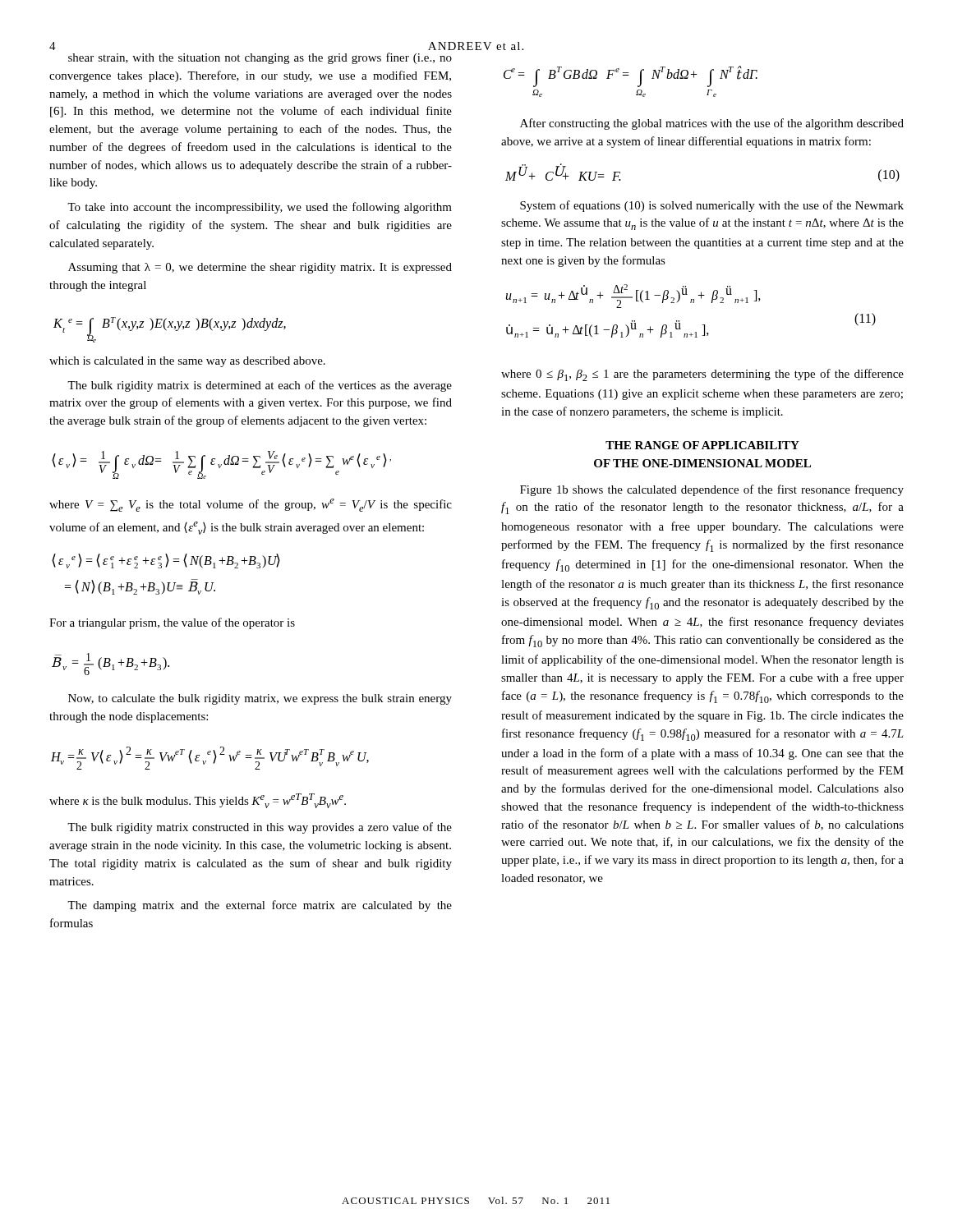Viewport: 953px width, 1232px height.
Task: Find the text block with the text "The damping matrix"
Action: click(x=251, y=915)
